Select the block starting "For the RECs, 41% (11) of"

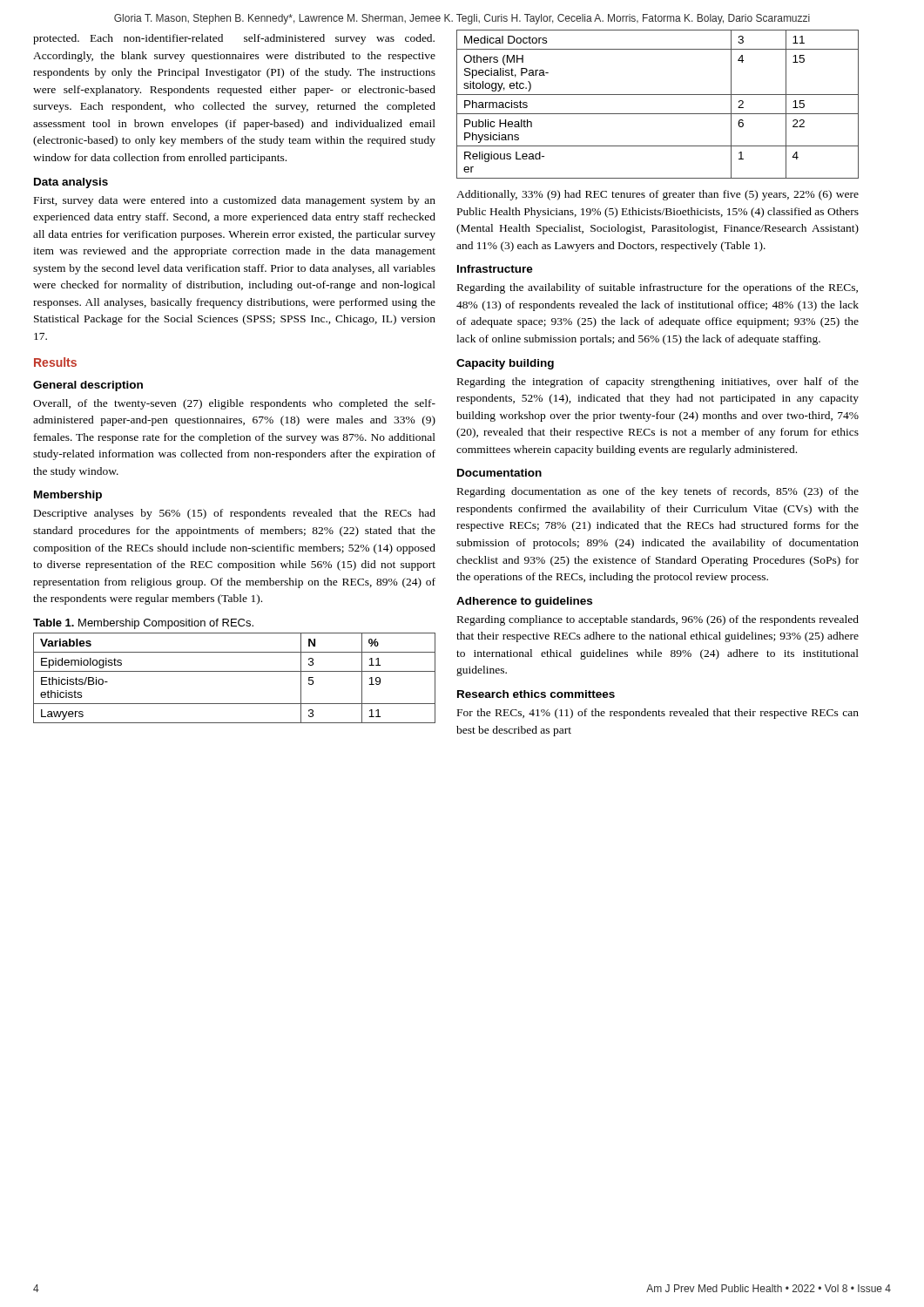[658, 721]
